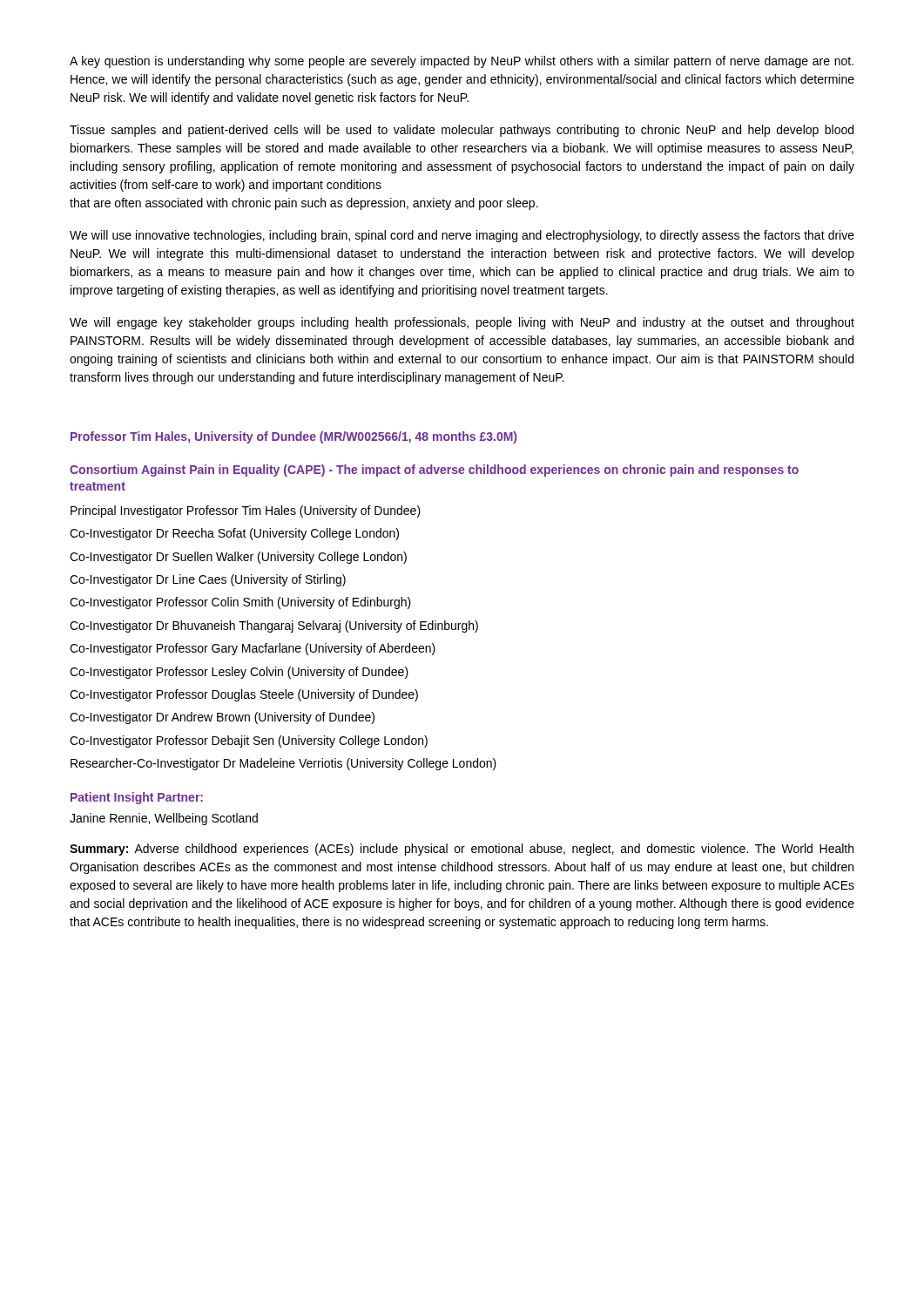
Task: Locate the list item that reads "Co-Investigator Dr Andrew Brown (University of Dundee)"
Action: [222, 717]
